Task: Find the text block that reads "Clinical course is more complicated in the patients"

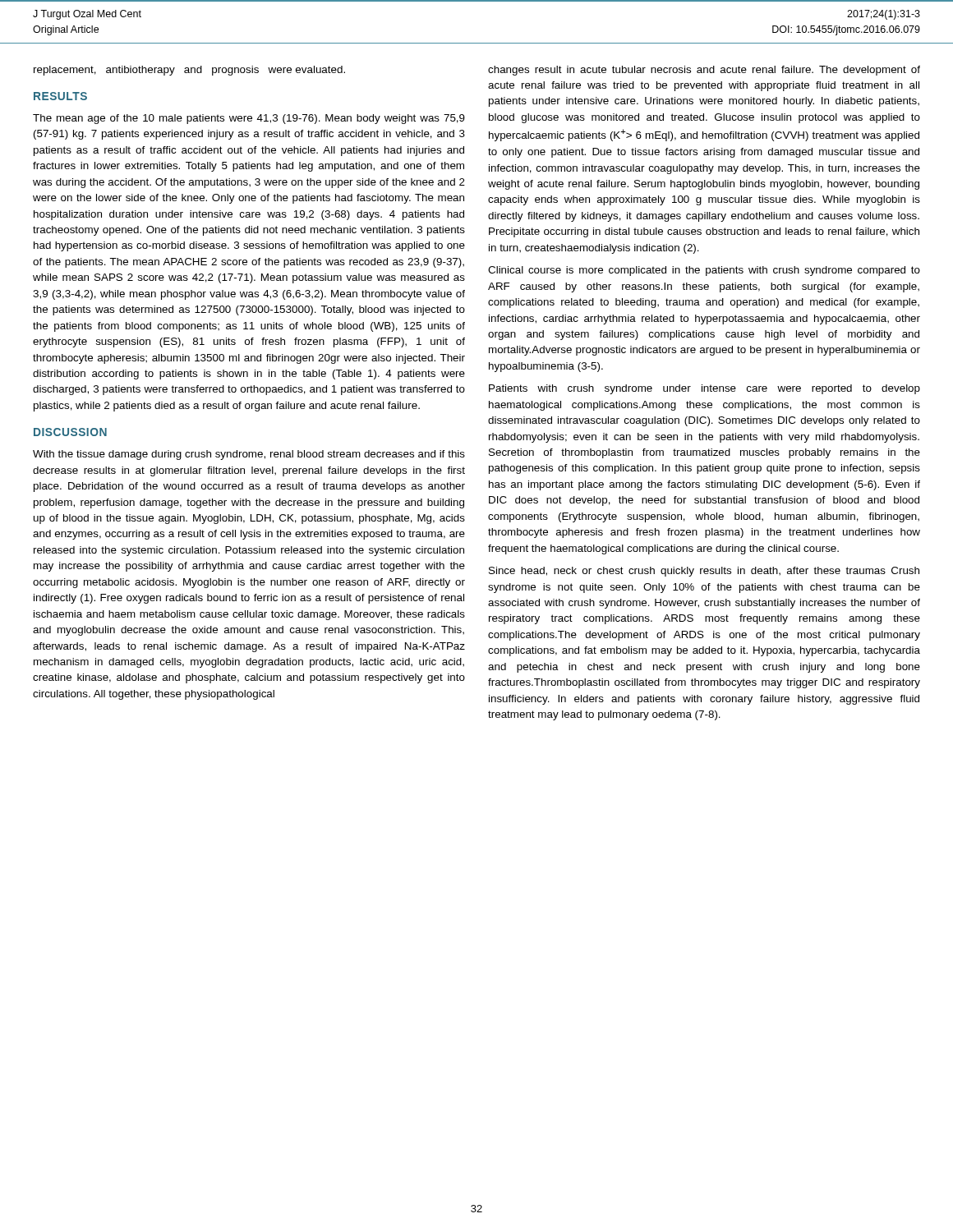Action: pos(704,318)
